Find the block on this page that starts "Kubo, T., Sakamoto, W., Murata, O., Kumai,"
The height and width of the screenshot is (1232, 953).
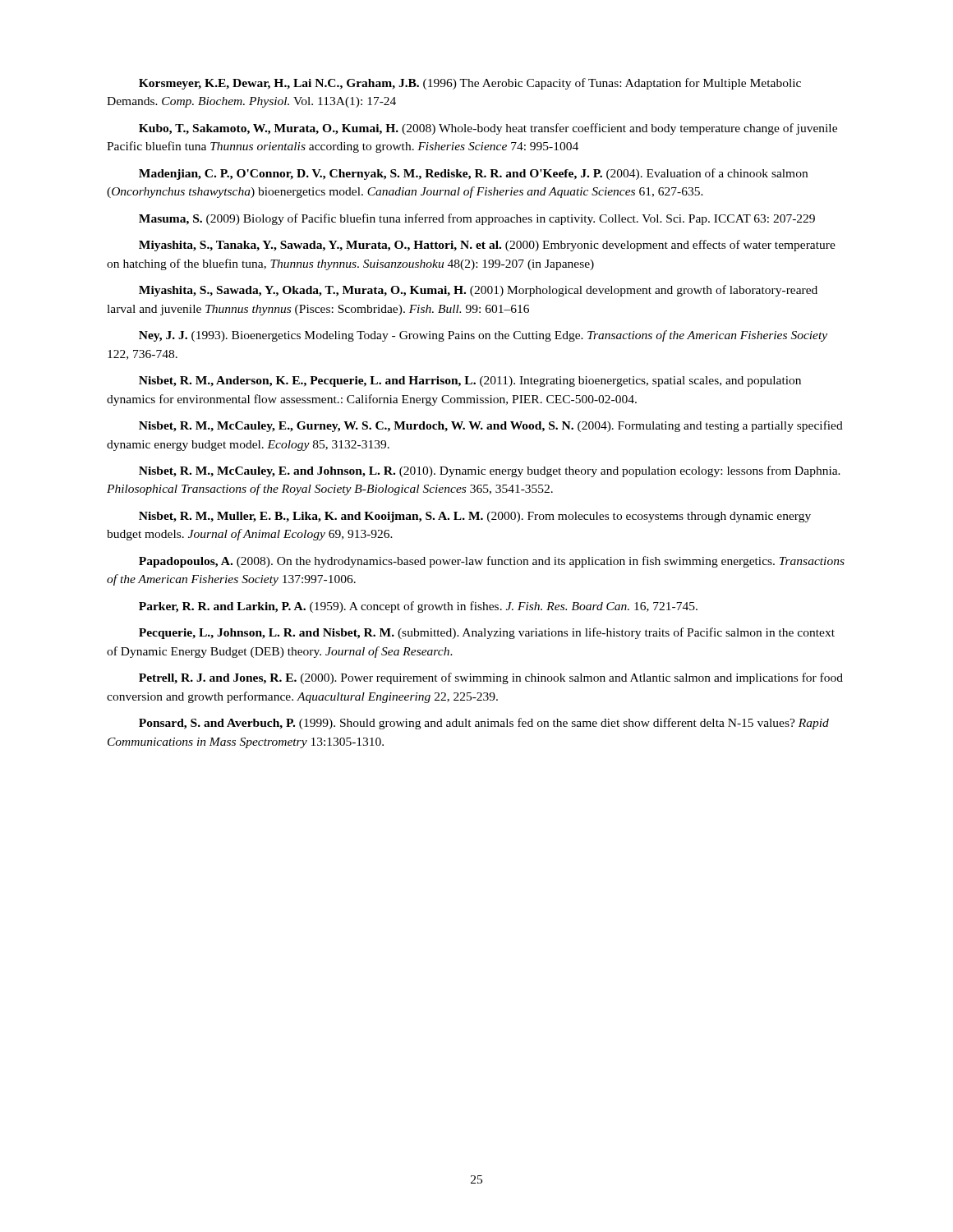click(476, 137)
